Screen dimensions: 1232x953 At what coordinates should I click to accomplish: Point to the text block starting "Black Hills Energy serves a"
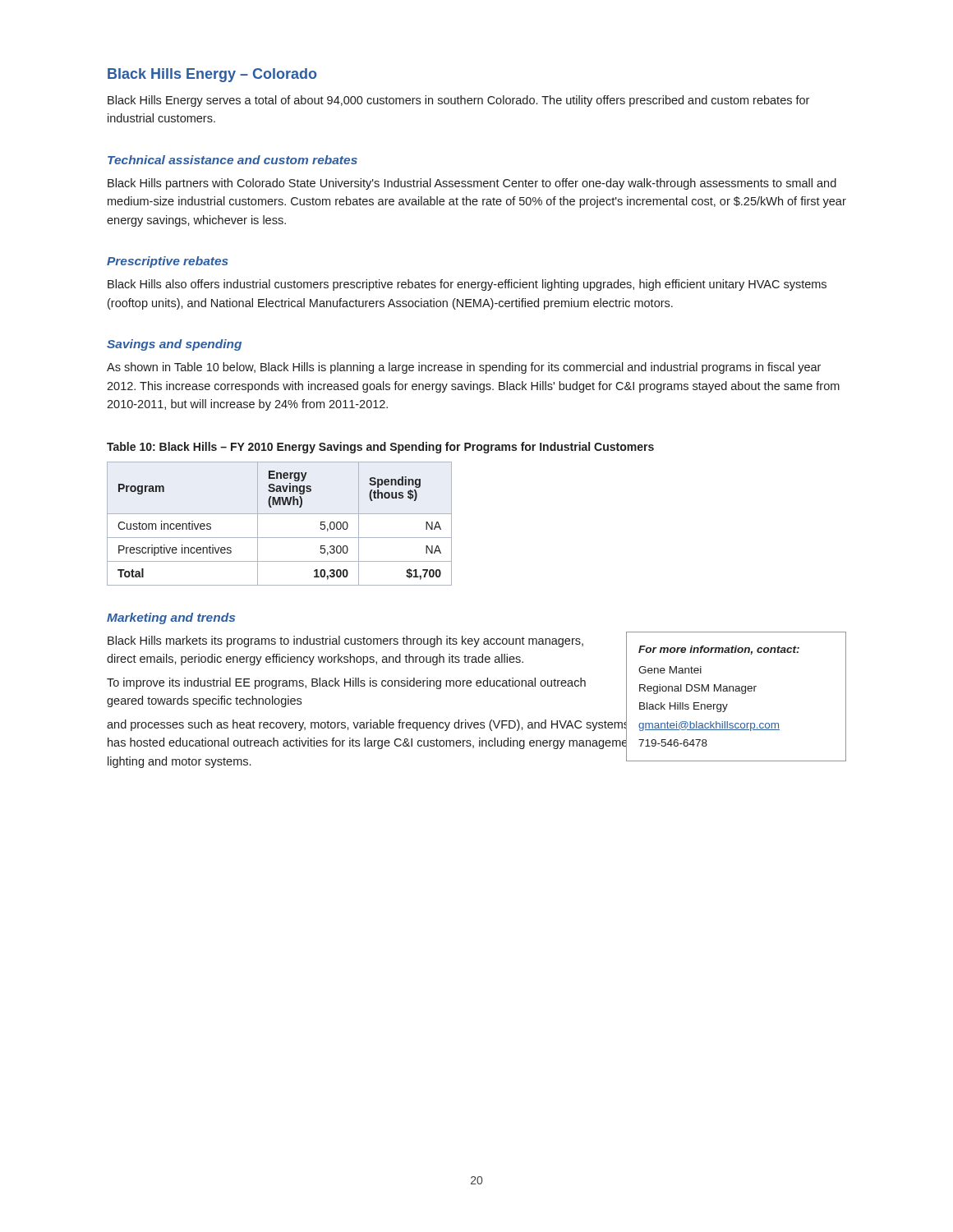(x=458, y=109)
